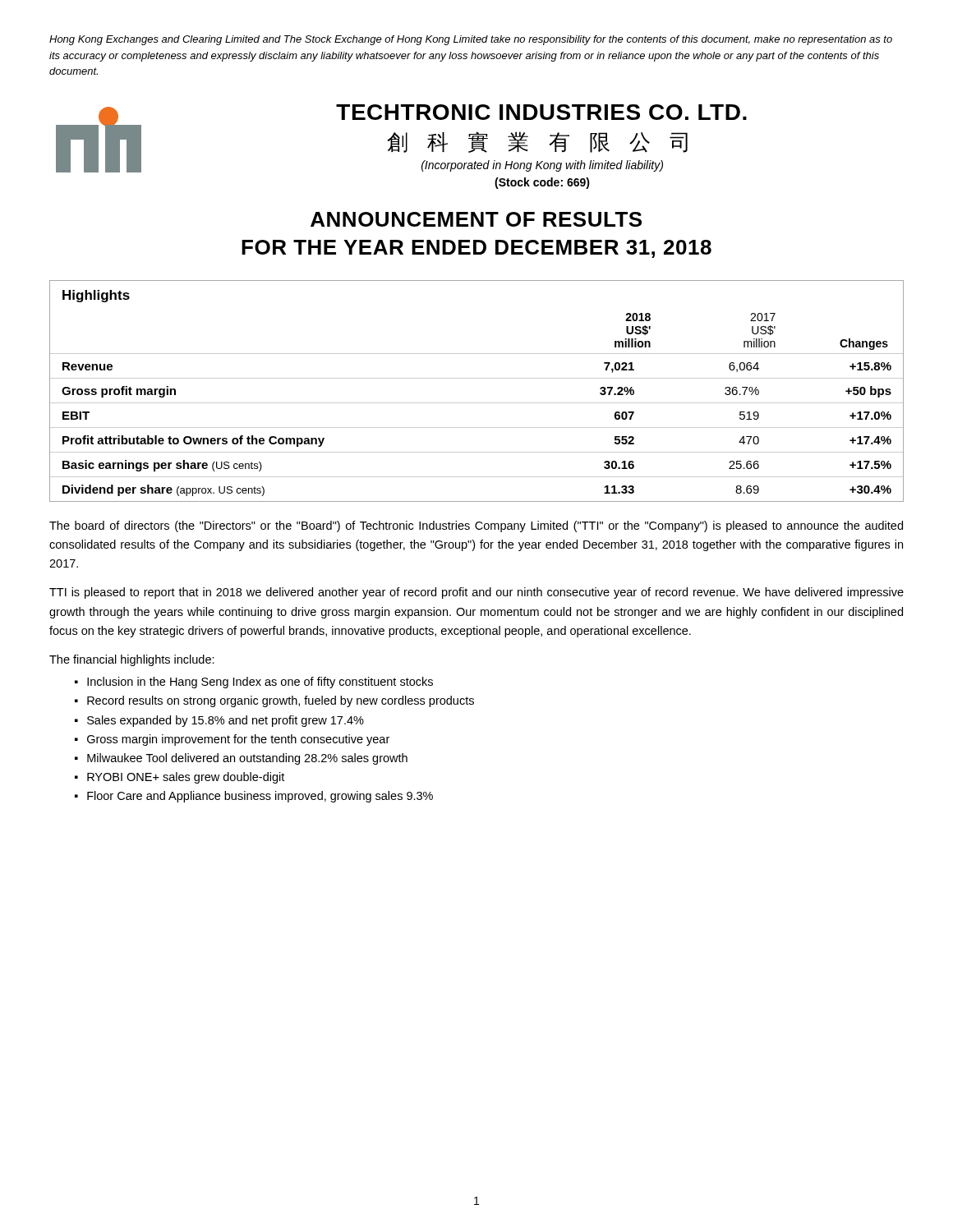953x1232 pixels.
Task: Click on the element starting "TTI is pleased to report that"
Action: 476,612
